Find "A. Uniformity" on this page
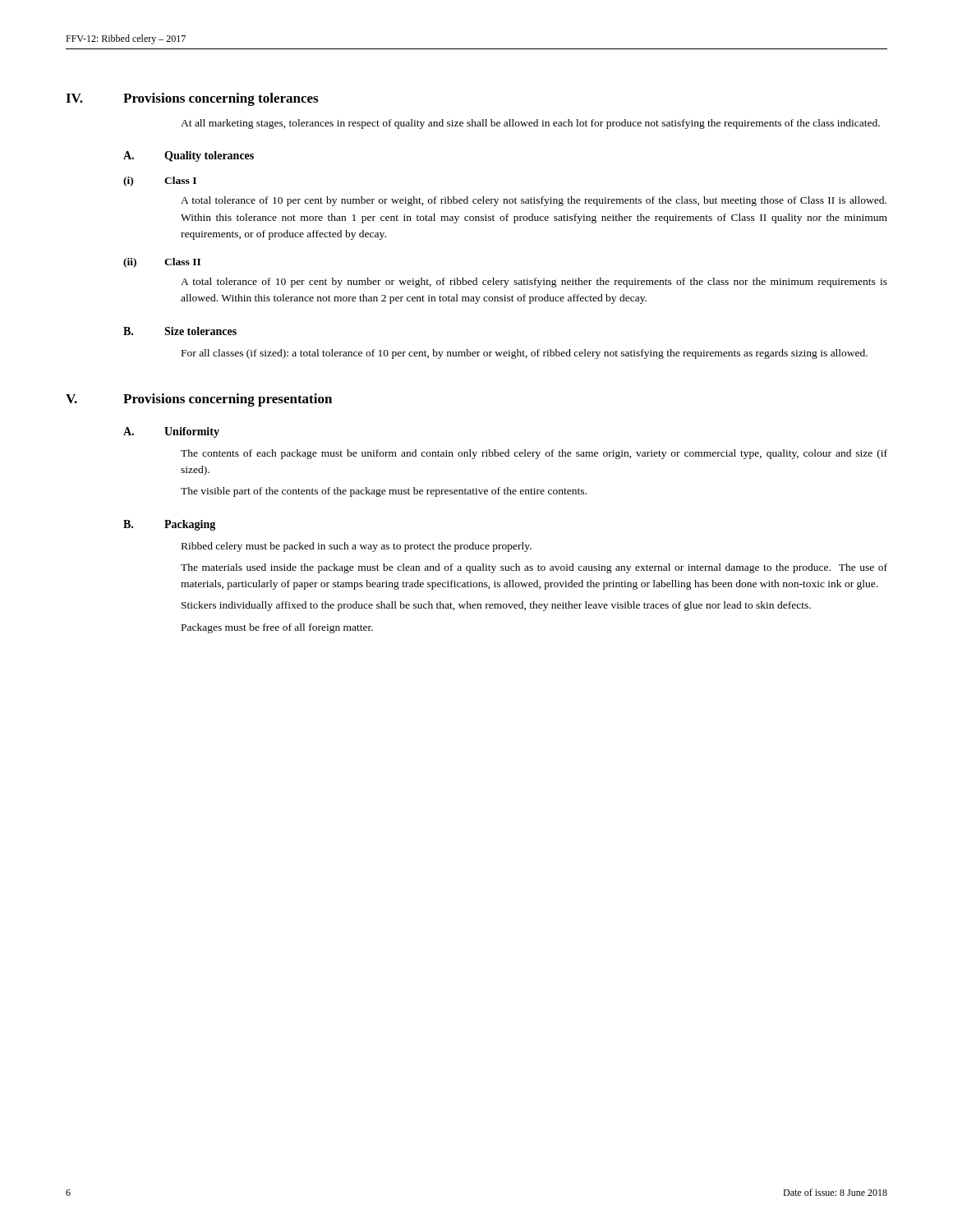 [171, 432]
